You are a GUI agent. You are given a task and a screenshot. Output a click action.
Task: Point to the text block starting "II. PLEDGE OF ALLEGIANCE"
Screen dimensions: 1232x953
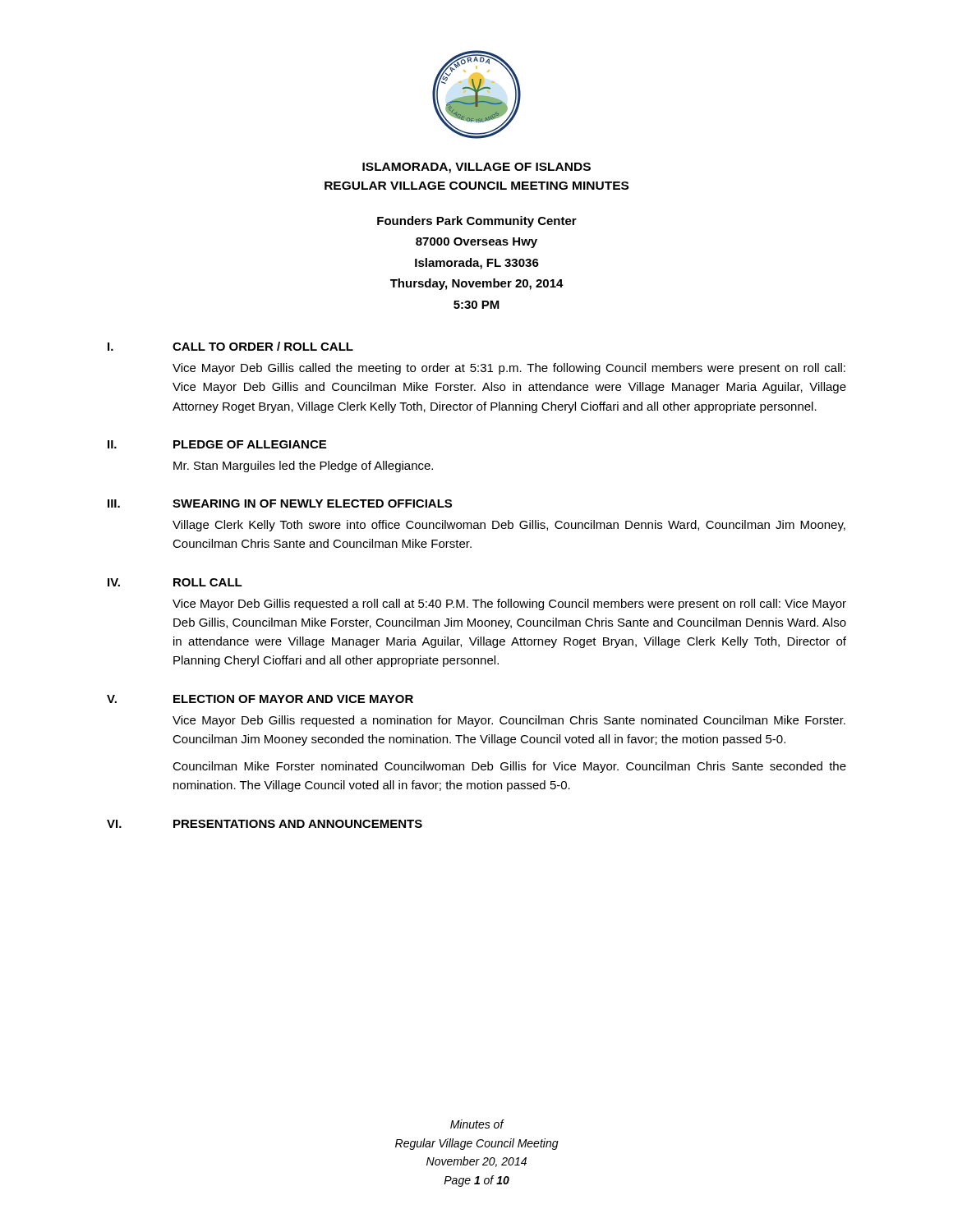pos(217,444)
